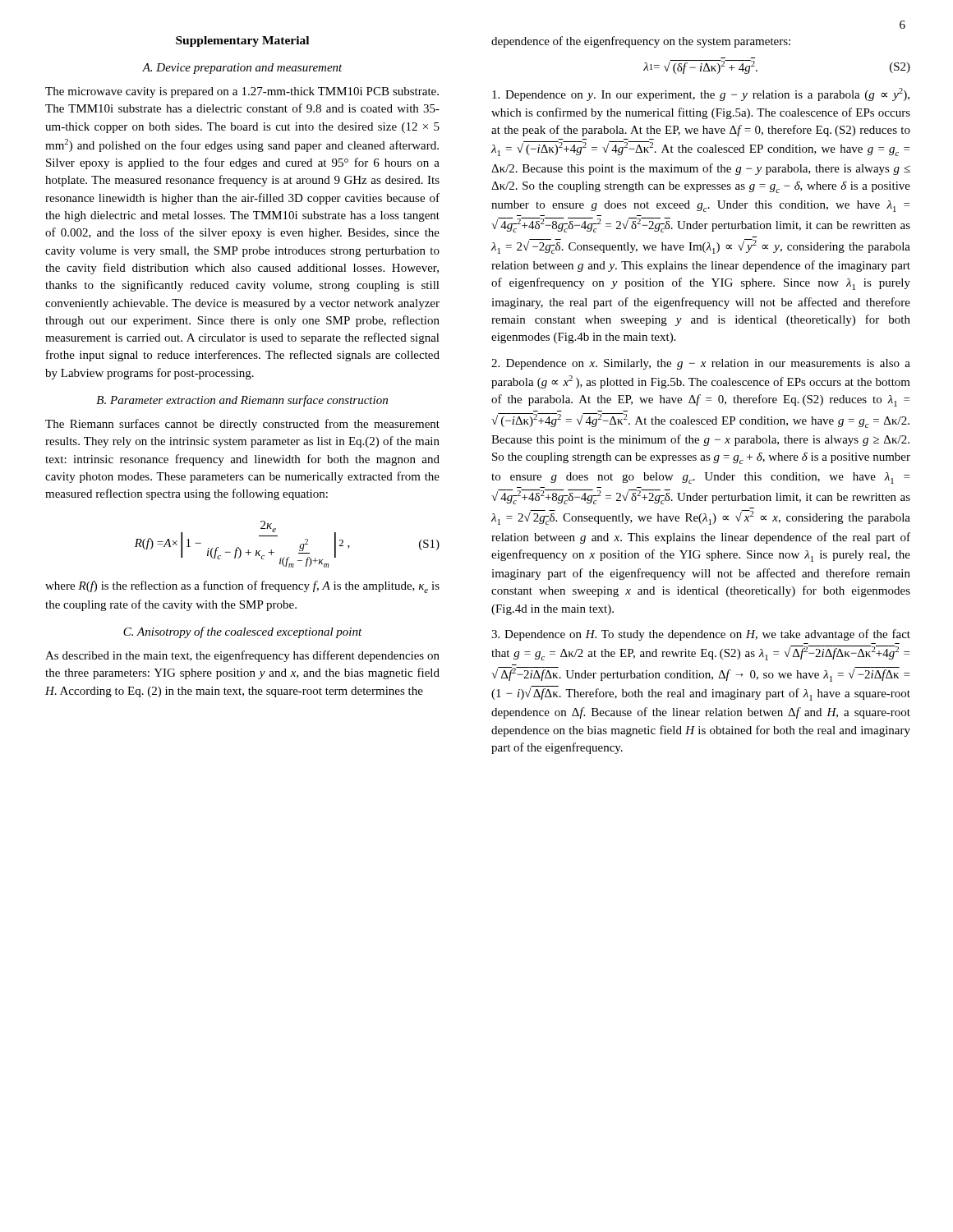This screenshot has width=953, height=1232.
Task: Find the section header on this page that starts "B. Parameter extraction and"
Action: tap(242, 400)
